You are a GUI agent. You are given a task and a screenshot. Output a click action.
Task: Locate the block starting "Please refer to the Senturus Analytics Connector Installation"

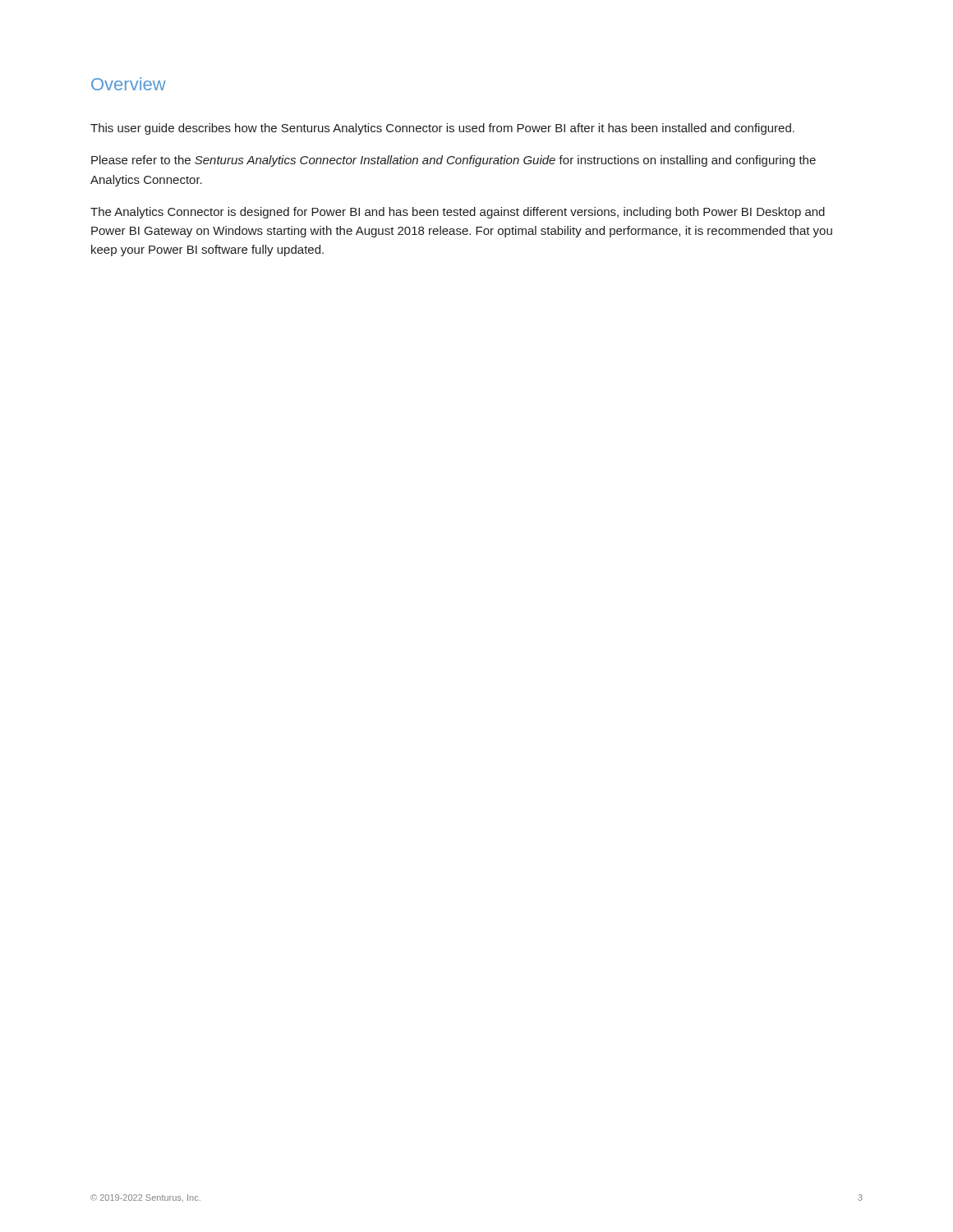coord(476,170)
